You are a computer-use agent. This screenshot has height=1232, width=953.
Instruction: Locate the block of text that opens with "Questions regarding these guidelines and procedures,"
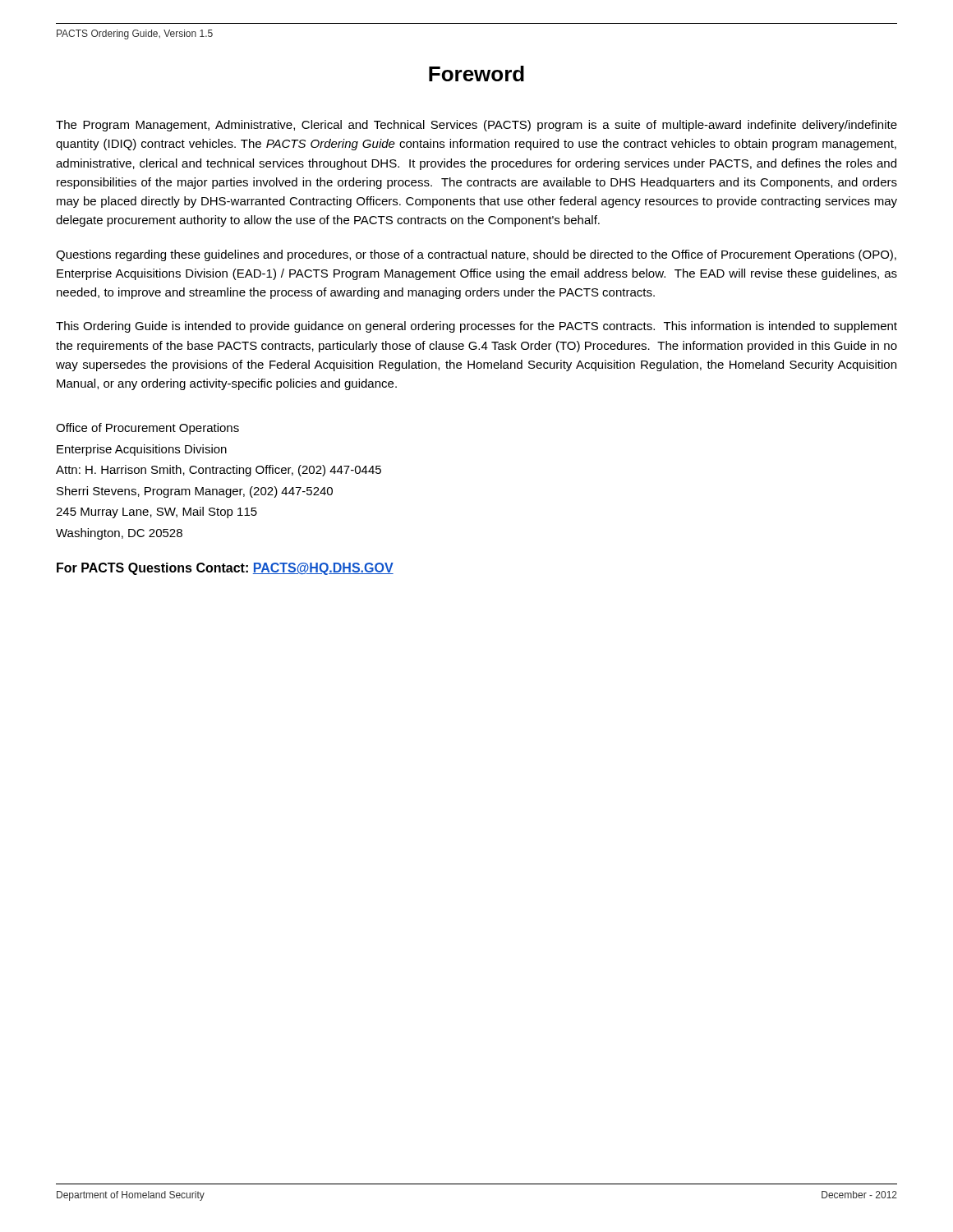pyautogui.click(x=476, y=273)
